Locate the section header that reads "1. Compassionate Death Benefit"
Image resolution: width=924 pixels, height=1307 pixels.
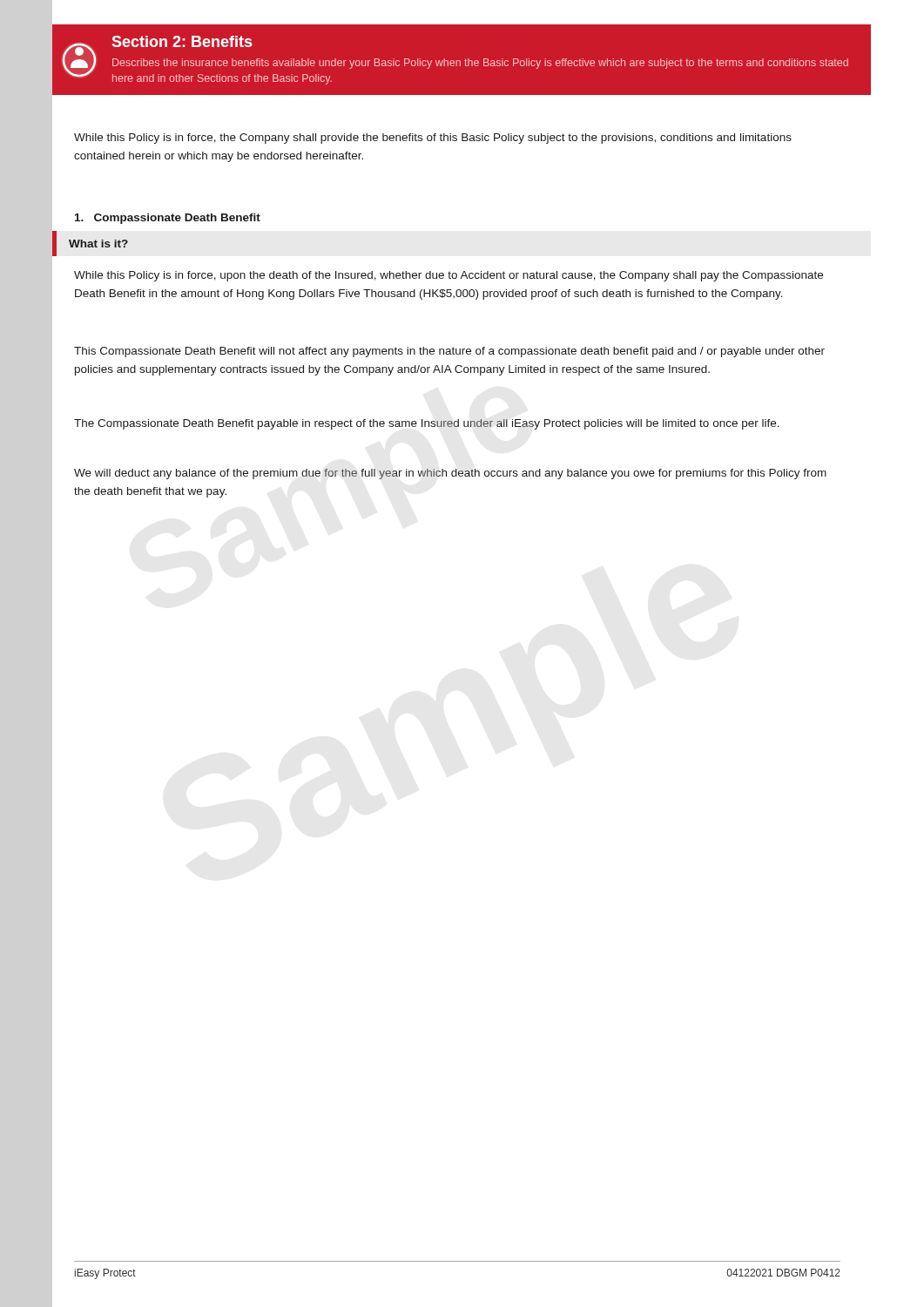pyautogui.click(x=168, y=219)
